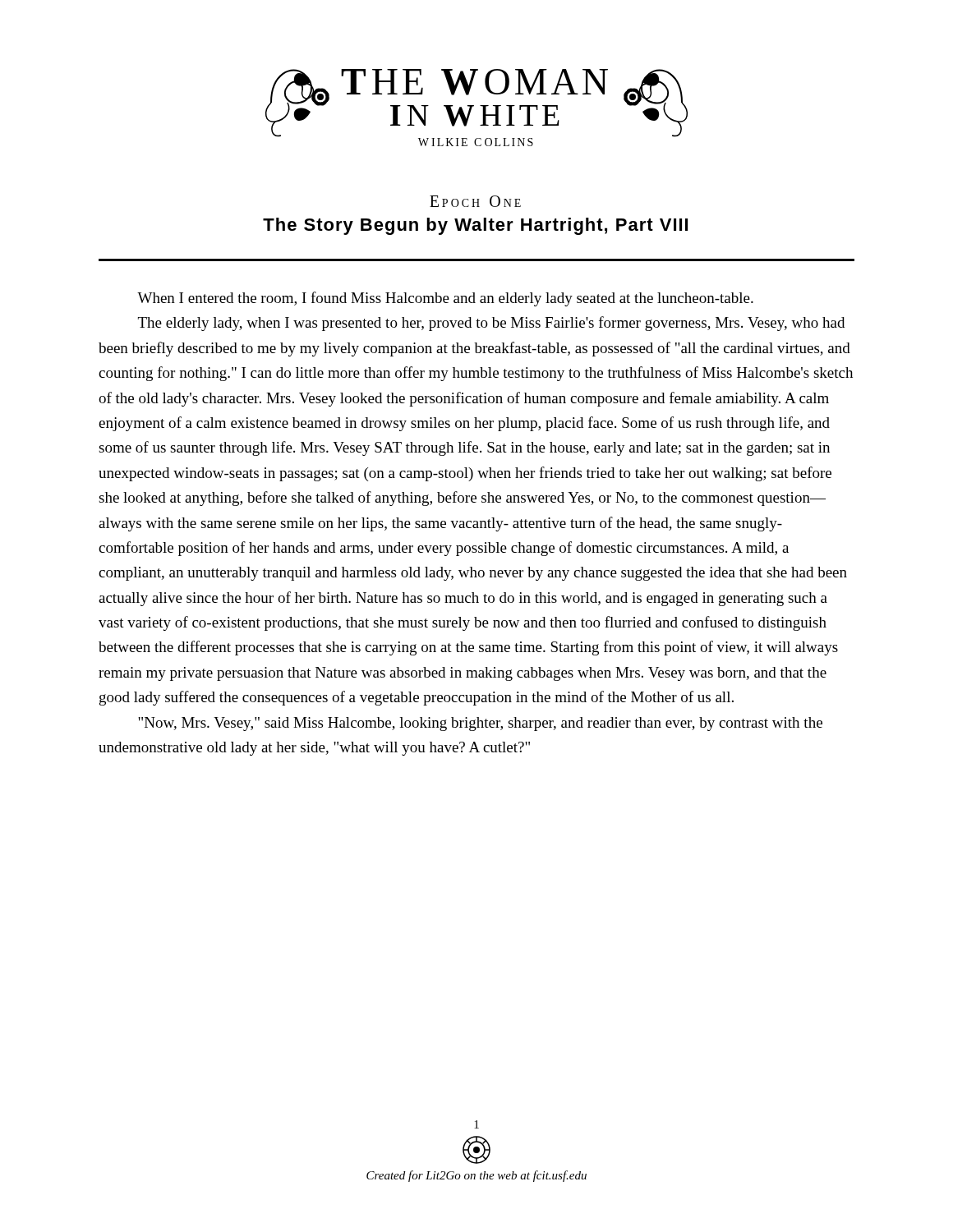Screen dimensions: 1232x953
Task: Find the text block with the text "When I entered the room,"
Action: click(476, 523)
